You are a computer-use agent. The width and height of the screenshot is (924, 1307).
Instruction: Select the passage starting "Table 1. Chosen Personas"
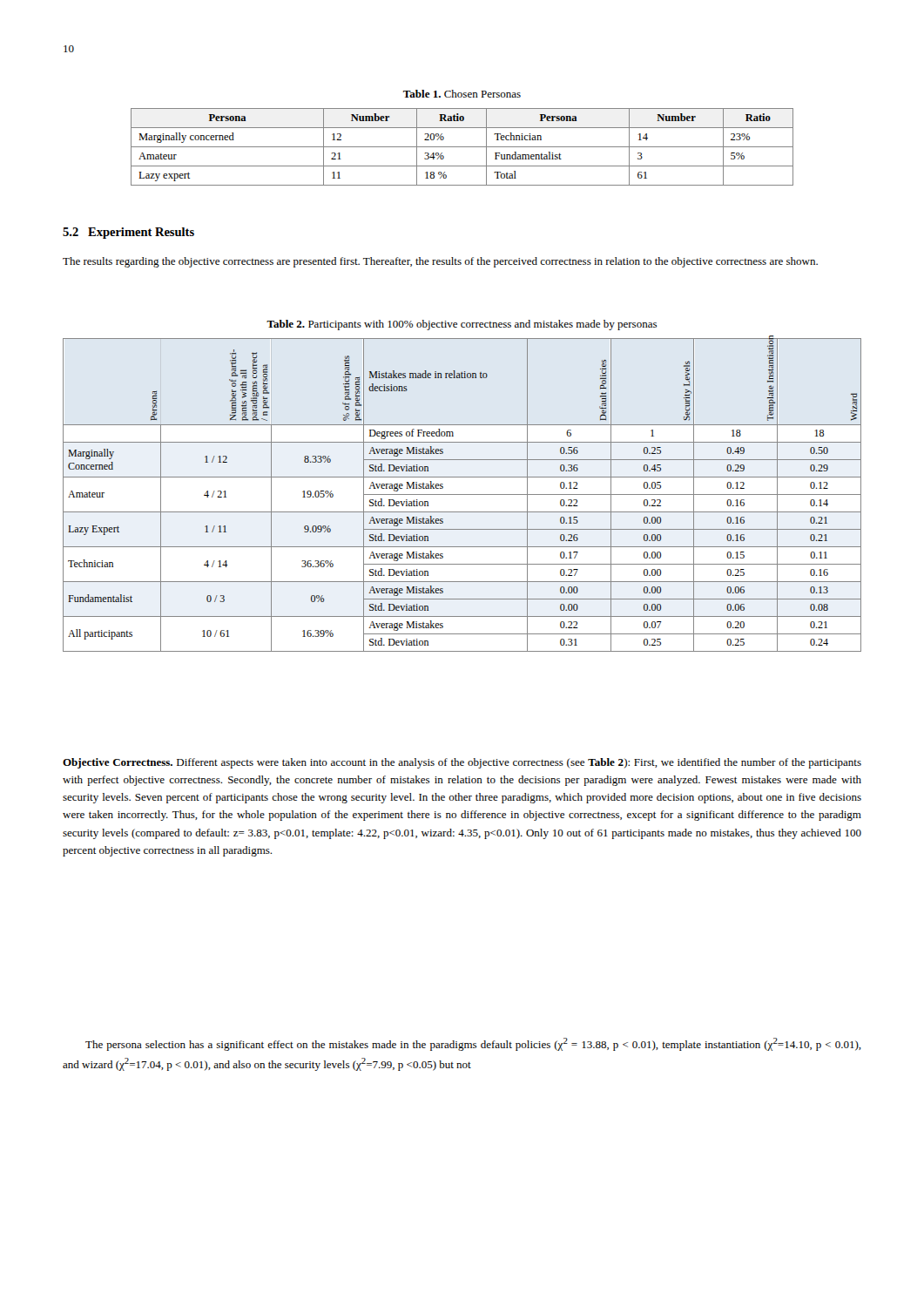click(462, 94)
